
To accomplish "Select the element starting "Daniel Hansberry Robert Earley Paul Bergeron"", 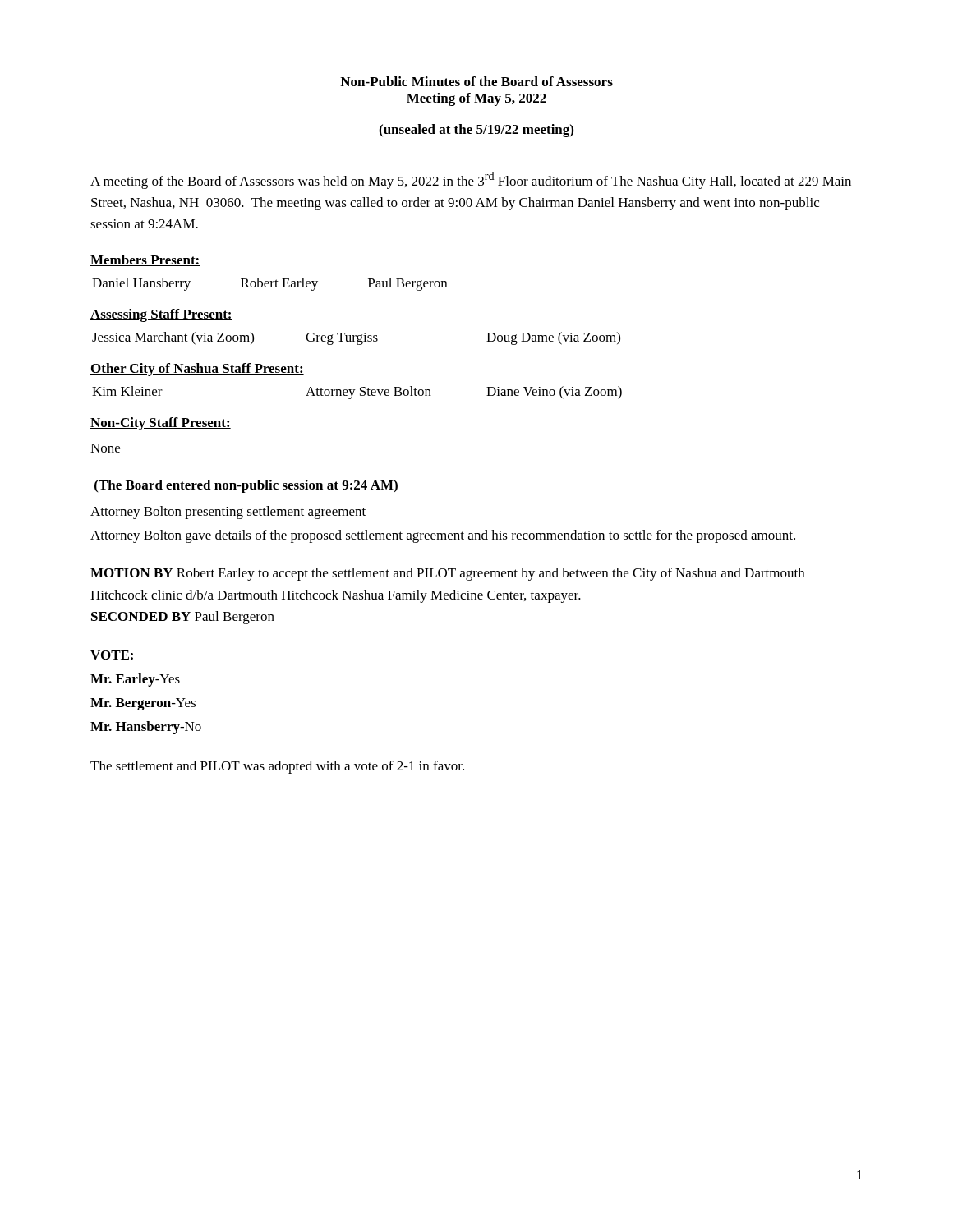I will (x=270, y=283).
